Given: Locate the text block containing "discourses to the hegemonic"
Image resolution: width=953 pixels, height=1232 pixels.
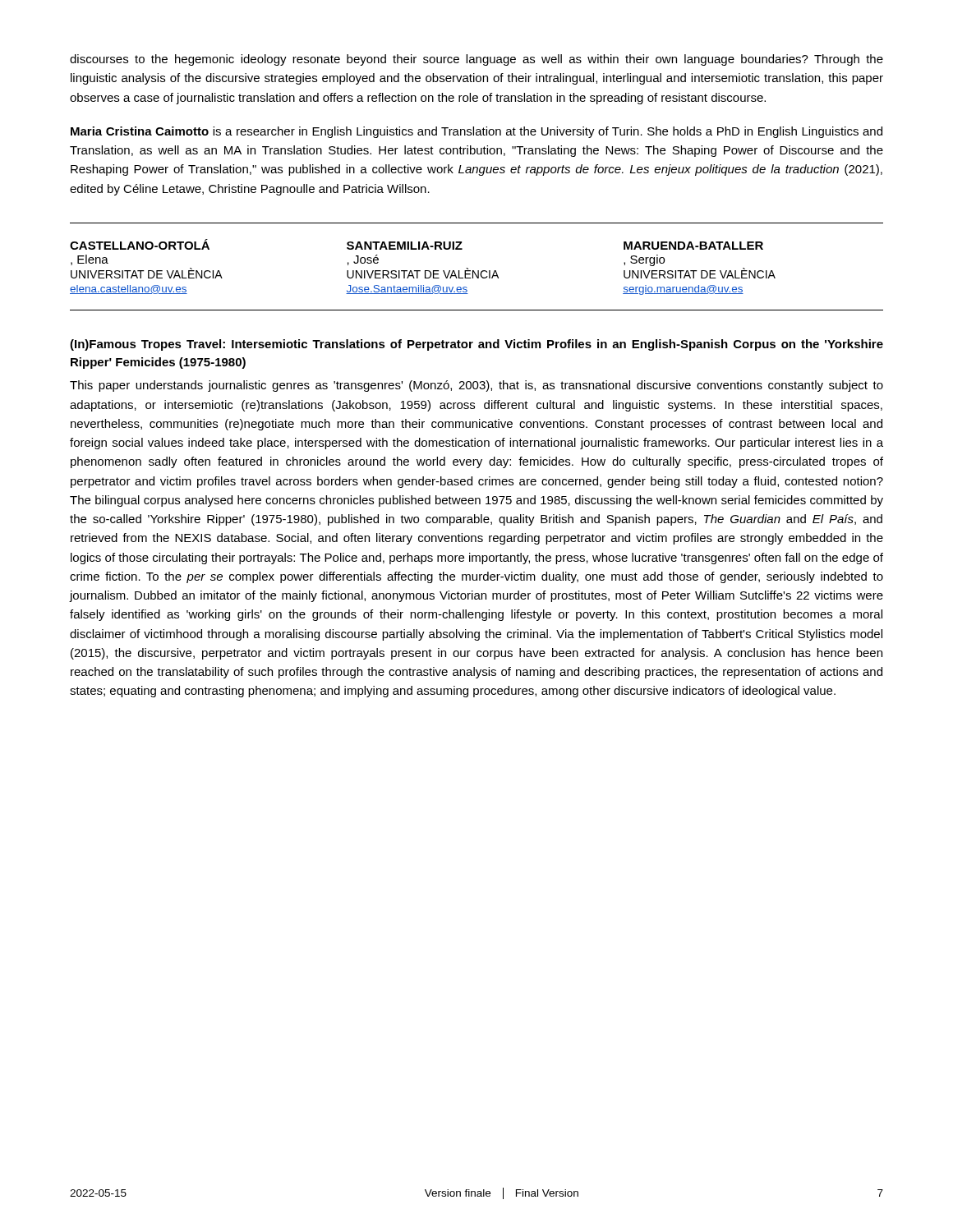Looking at the screenshot, I should pos(476,78).
